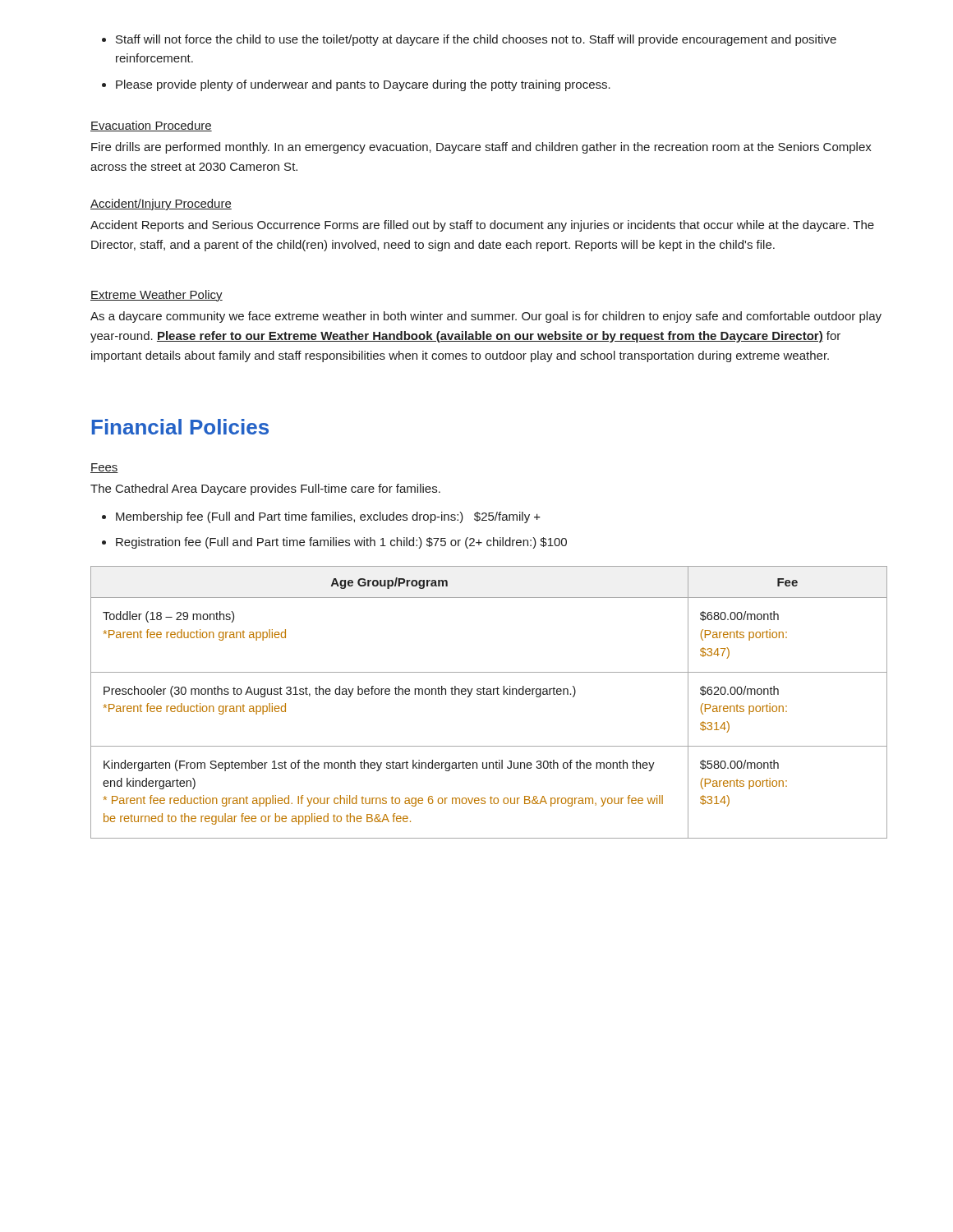Screen dimensions: 1232x953
Task: Click the passage that begins "As a daycare community"
Action: pyautogui.click(x=489, y=336)
